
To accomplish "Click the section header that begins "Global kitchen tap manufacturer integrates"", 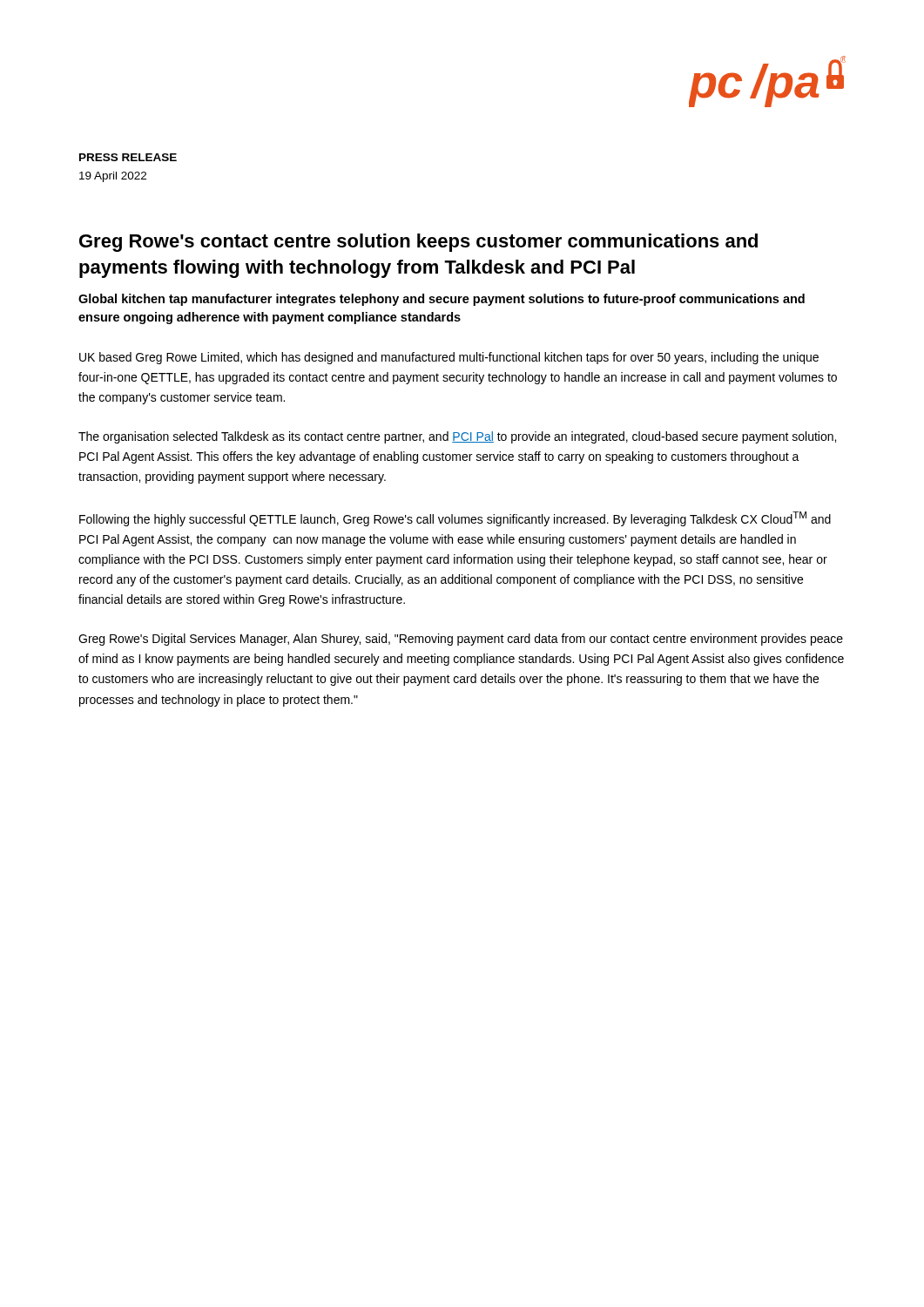I will tap(442, 308).
